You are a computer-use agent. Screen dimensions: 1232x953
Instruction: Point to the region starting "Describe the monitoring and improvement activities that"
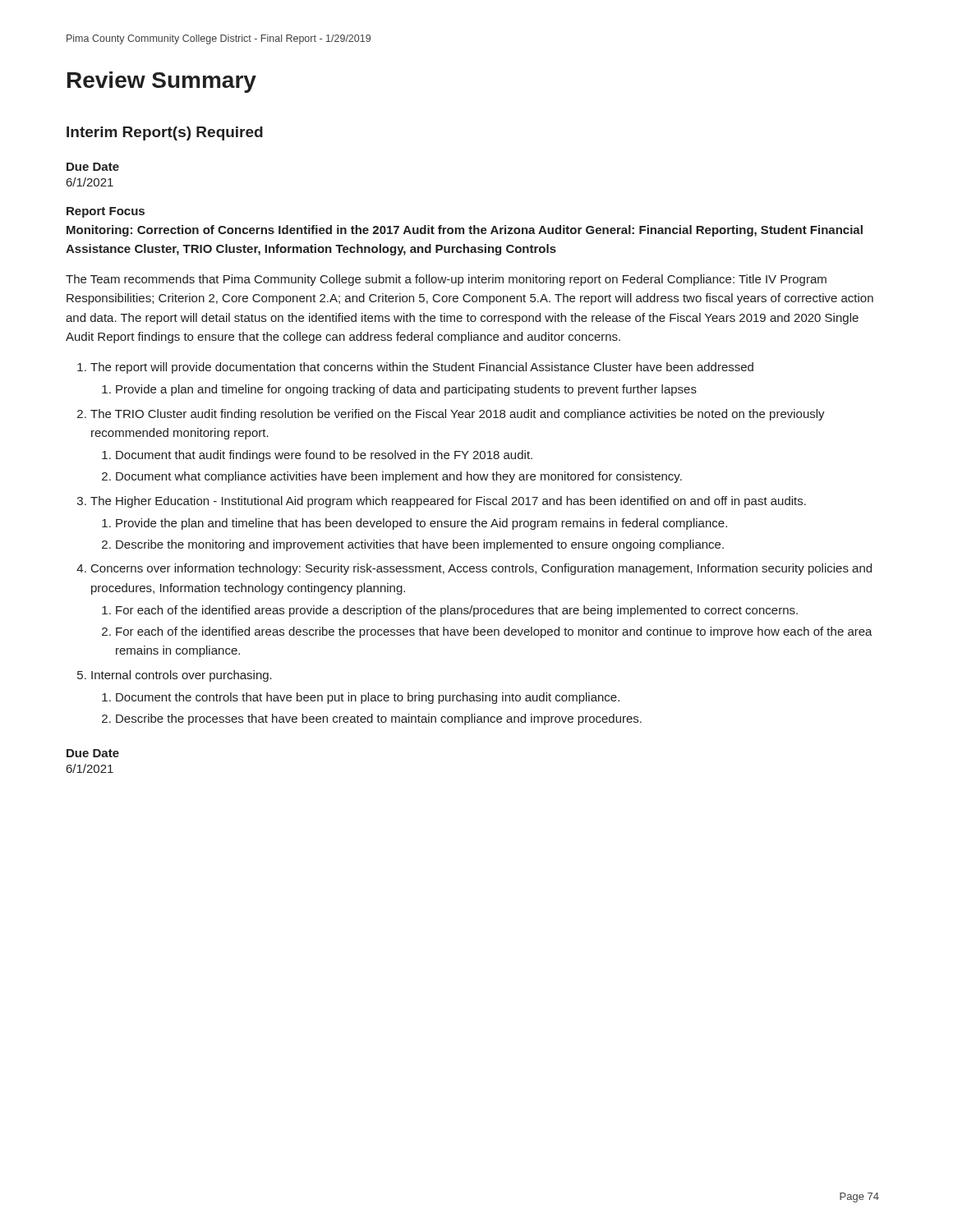click(420, 544)
